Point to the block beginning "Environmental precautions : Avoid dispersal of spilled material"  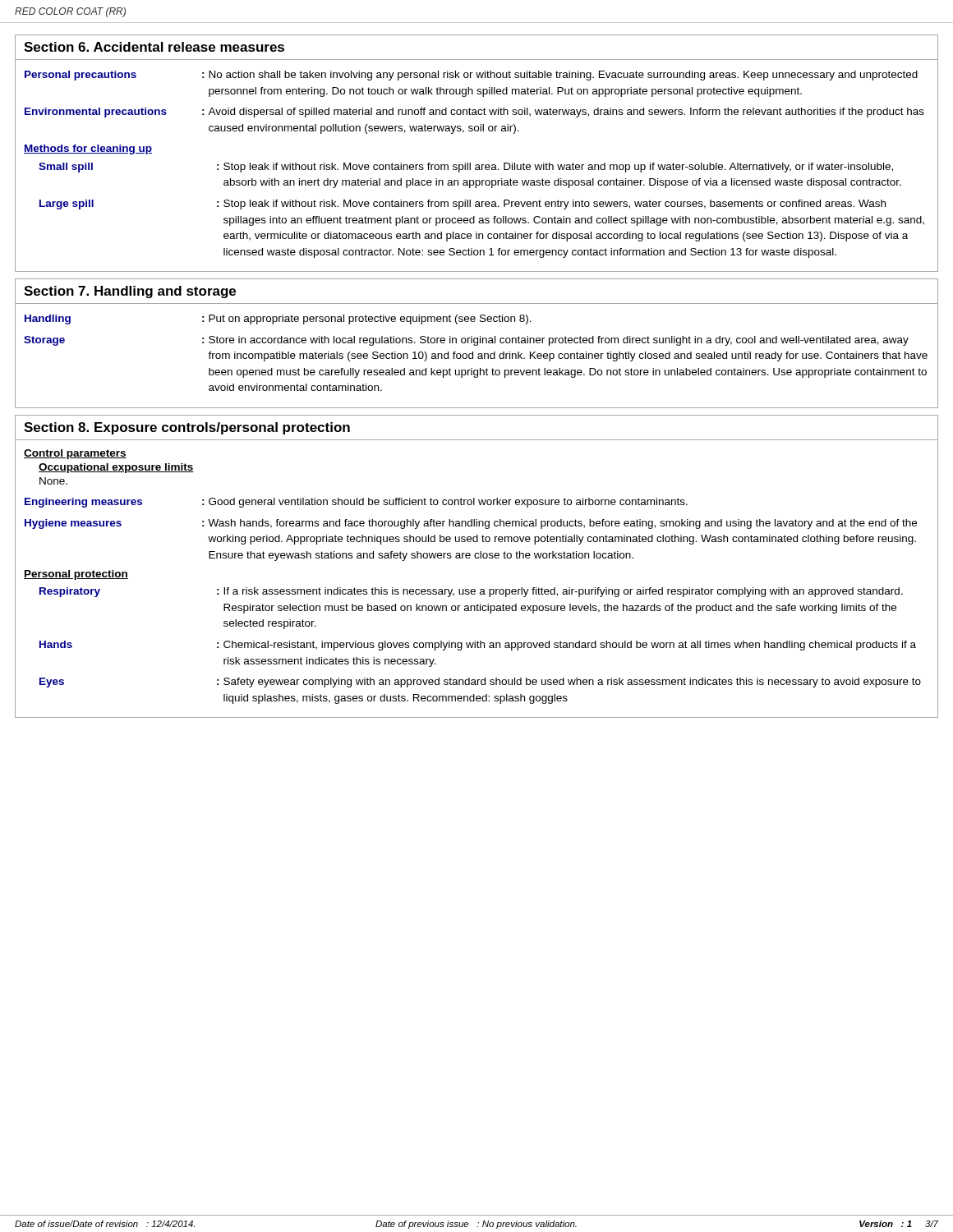click(476, 120)
